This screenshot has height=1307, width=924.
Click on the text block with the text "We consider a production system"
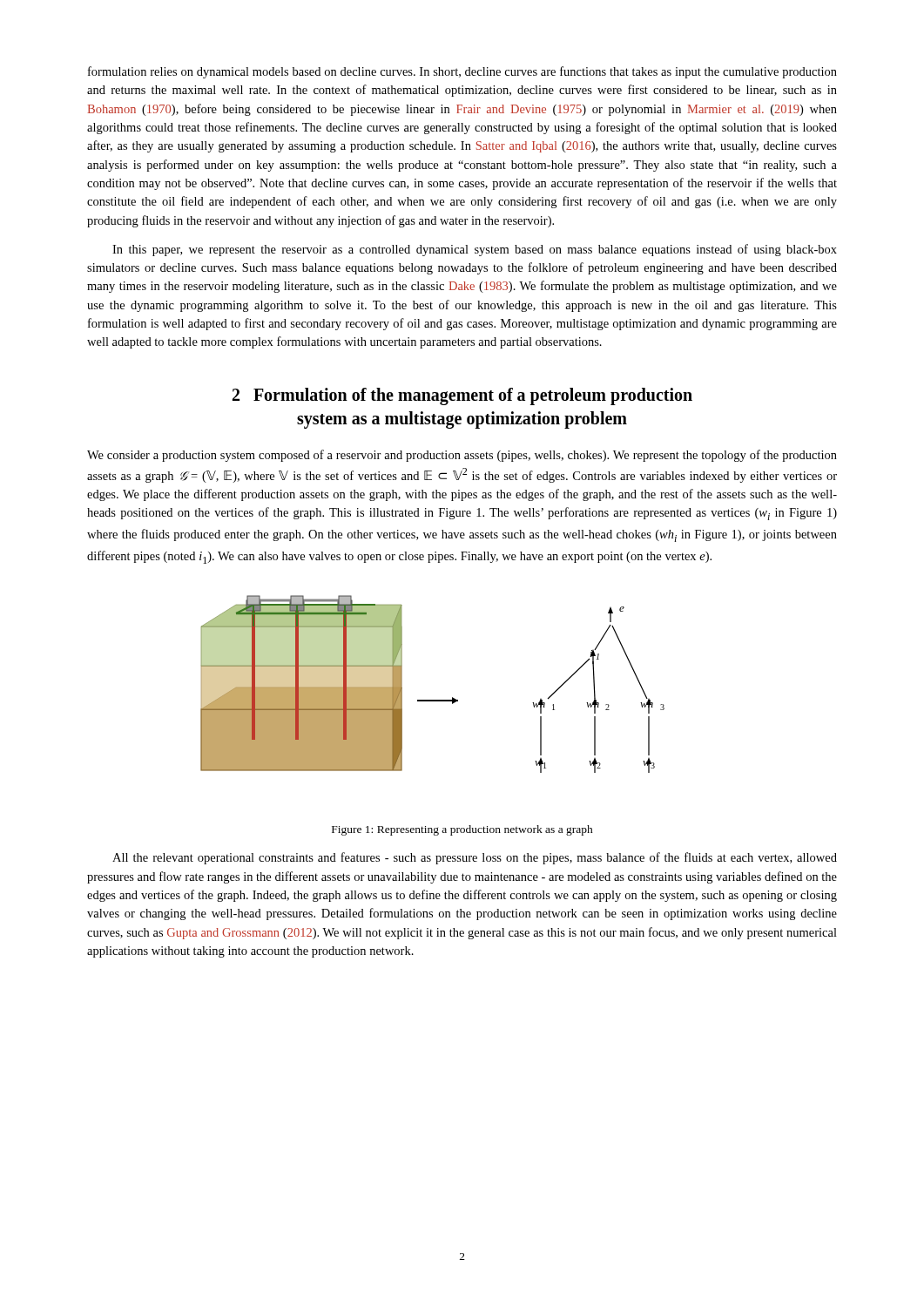click(462, 507)
